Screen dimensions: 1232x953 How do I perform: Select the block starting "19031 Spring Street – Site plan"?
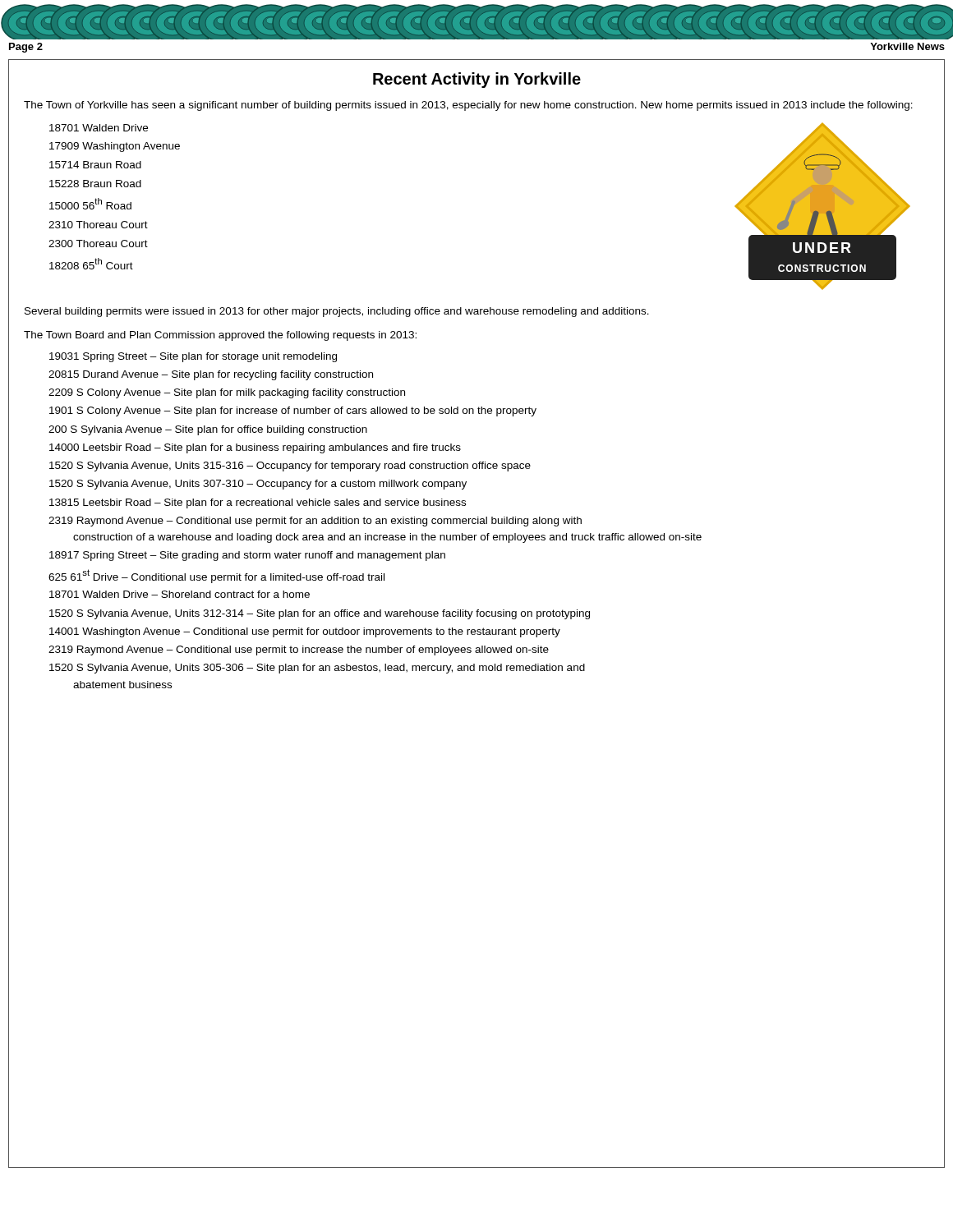click(x=193, y=356)
